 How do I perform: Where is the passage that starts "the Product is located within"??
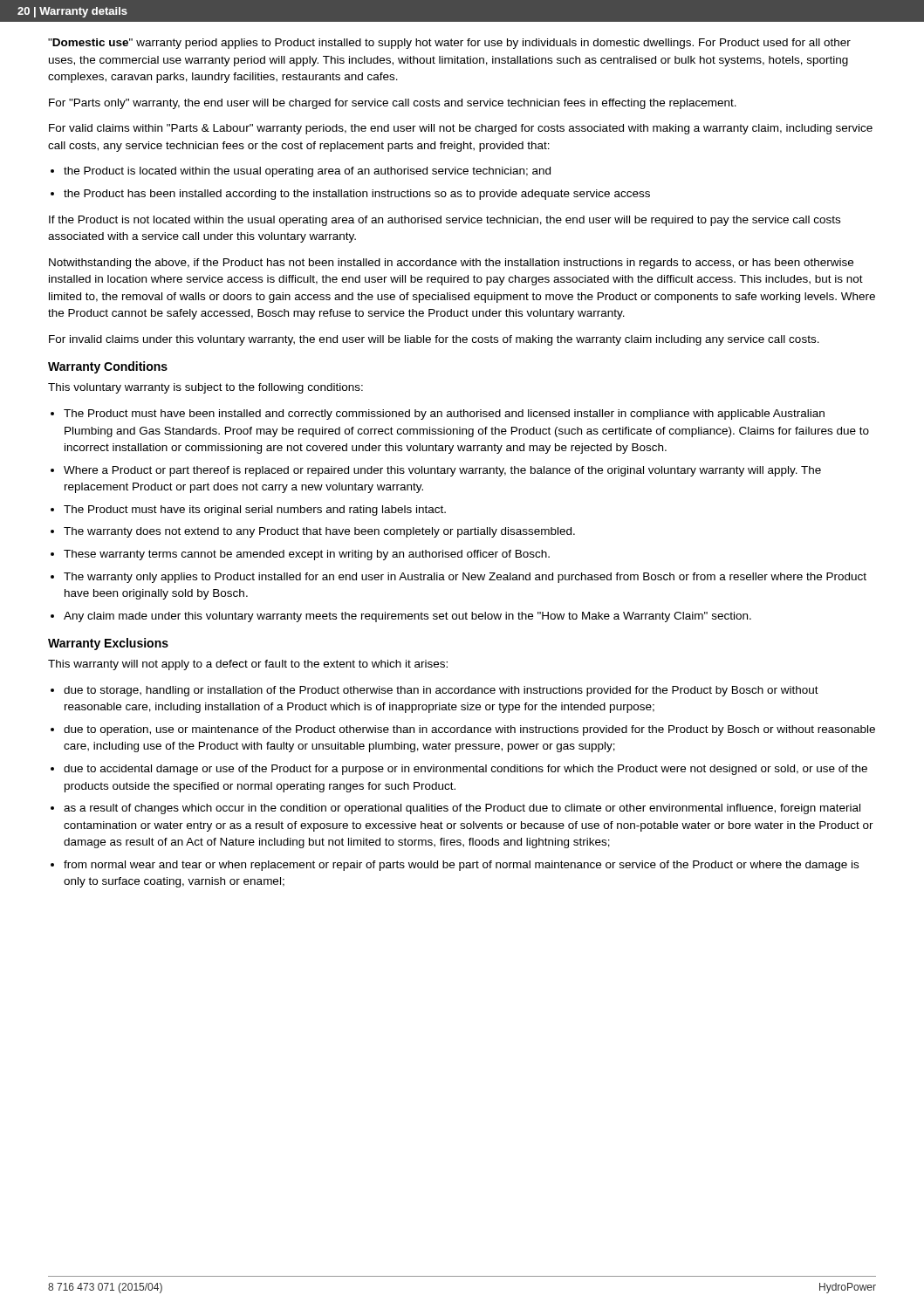[x=308, y=171]
